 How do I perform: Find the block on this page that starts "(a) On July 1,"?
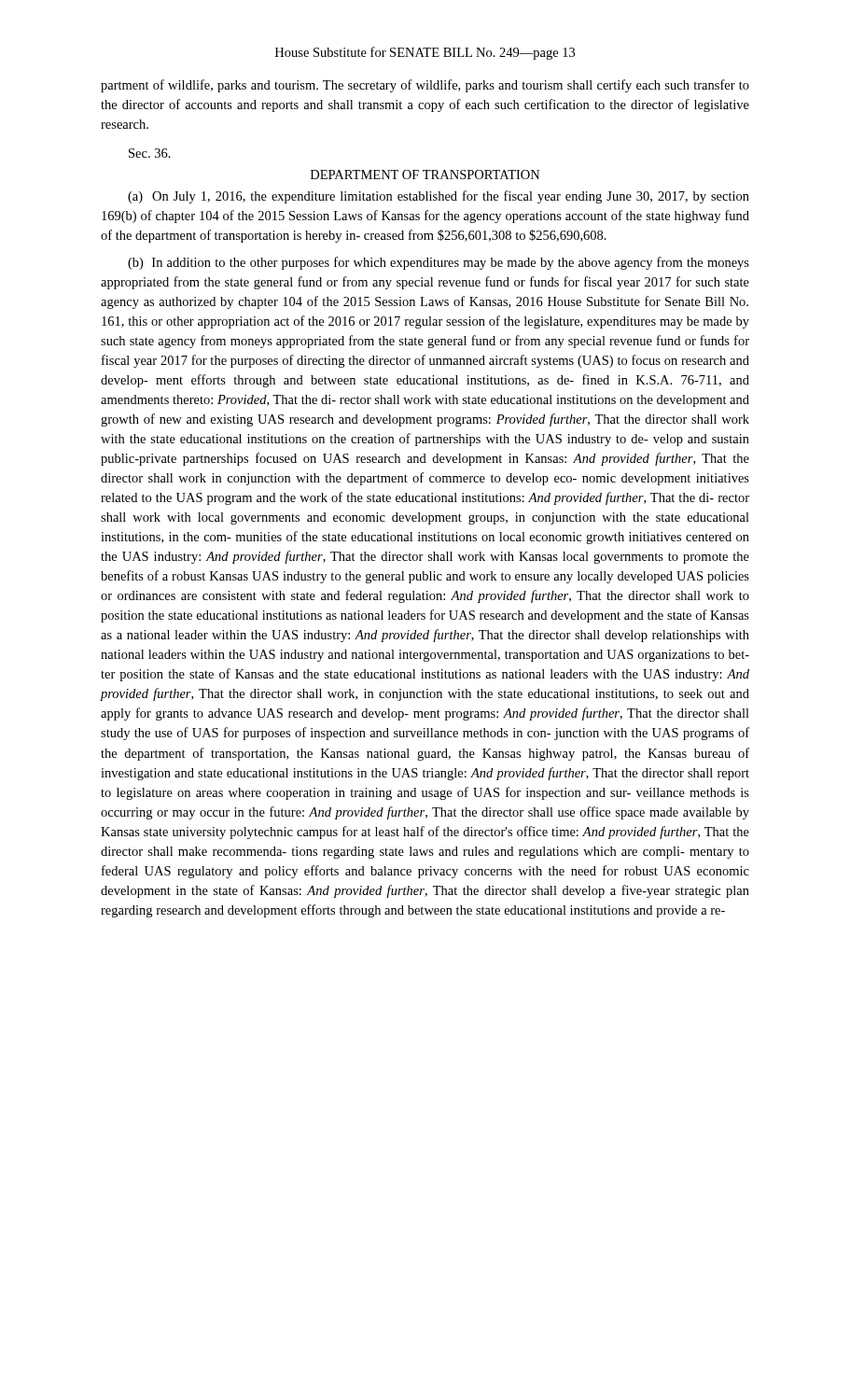pos(425,216)
